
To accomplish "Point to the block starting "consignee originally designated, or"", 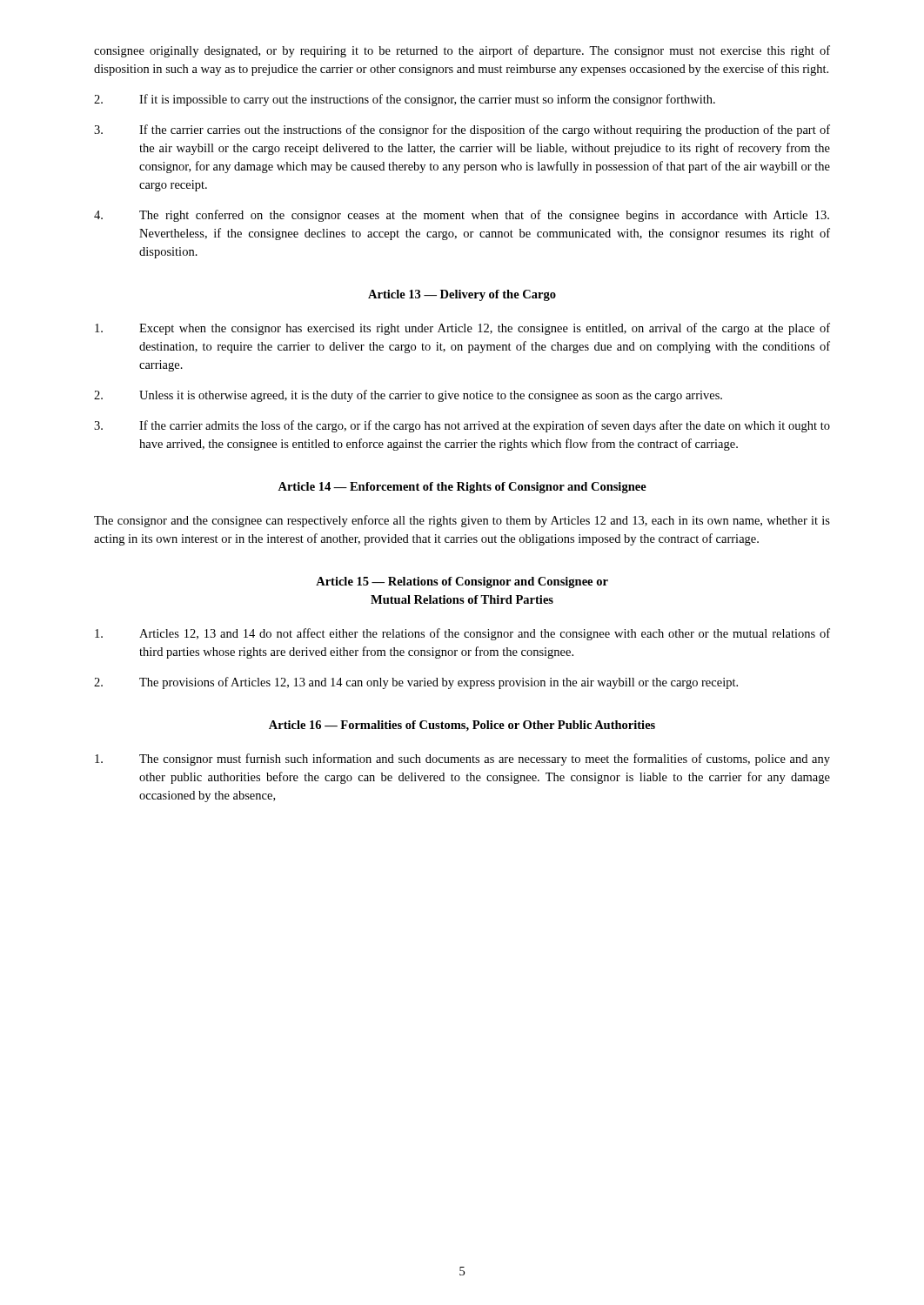I will 462,60.
